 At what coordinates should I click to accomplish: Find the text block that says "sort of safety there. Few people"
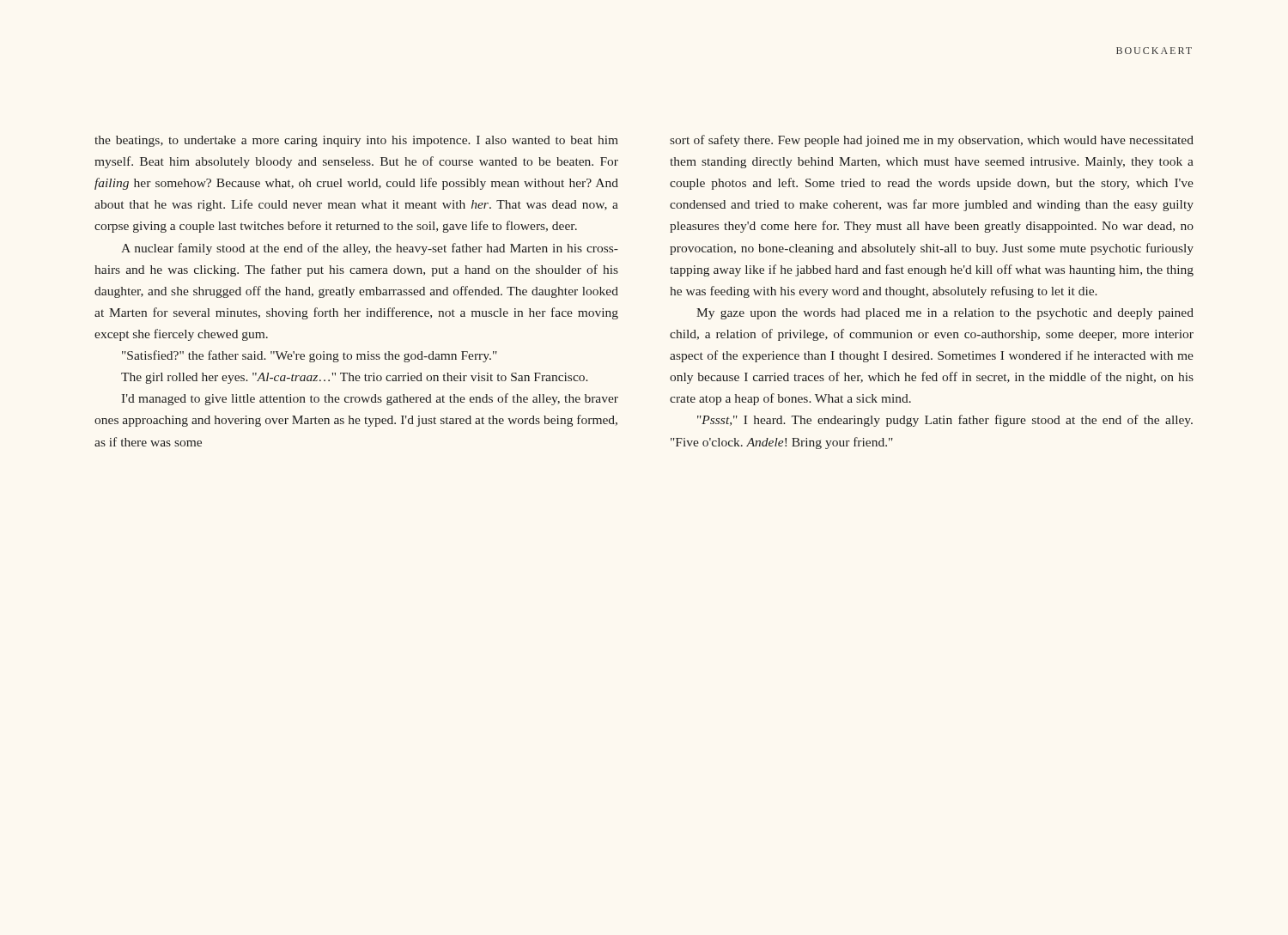click(932, 290)
